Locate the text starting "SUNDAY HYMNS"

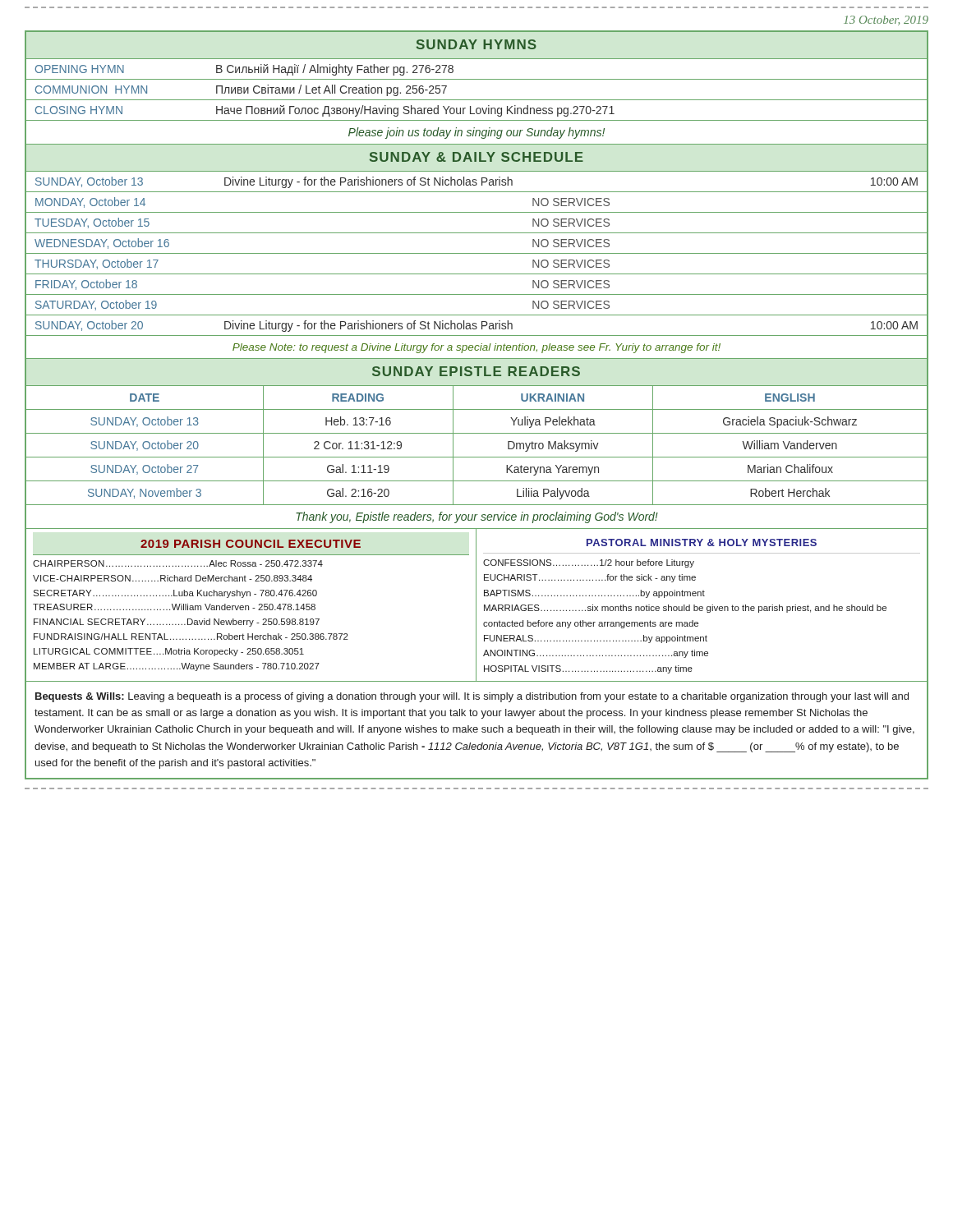coord(476,45)
